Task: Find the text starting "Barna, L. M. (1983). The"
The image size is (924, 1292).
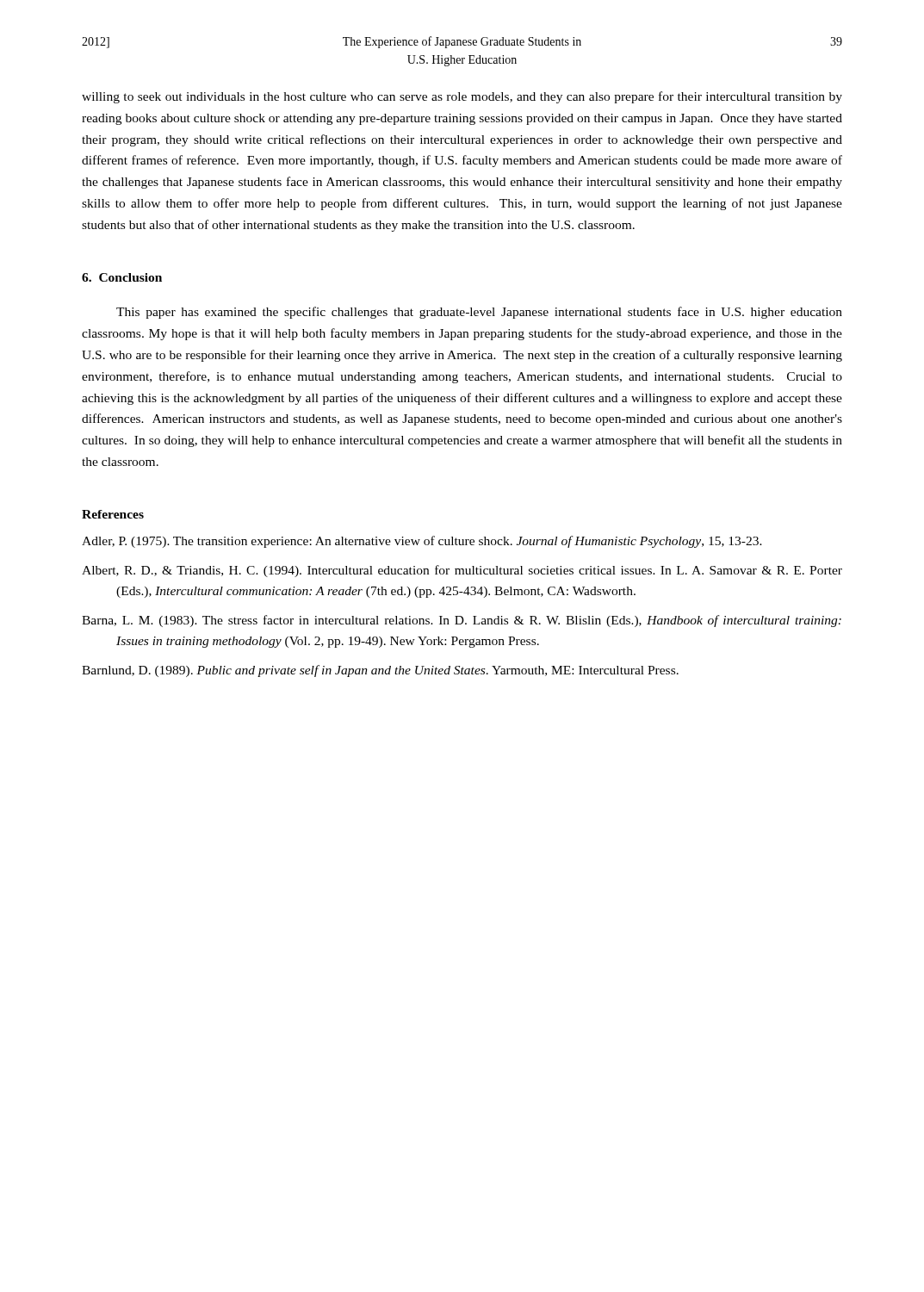Action: 462,630
